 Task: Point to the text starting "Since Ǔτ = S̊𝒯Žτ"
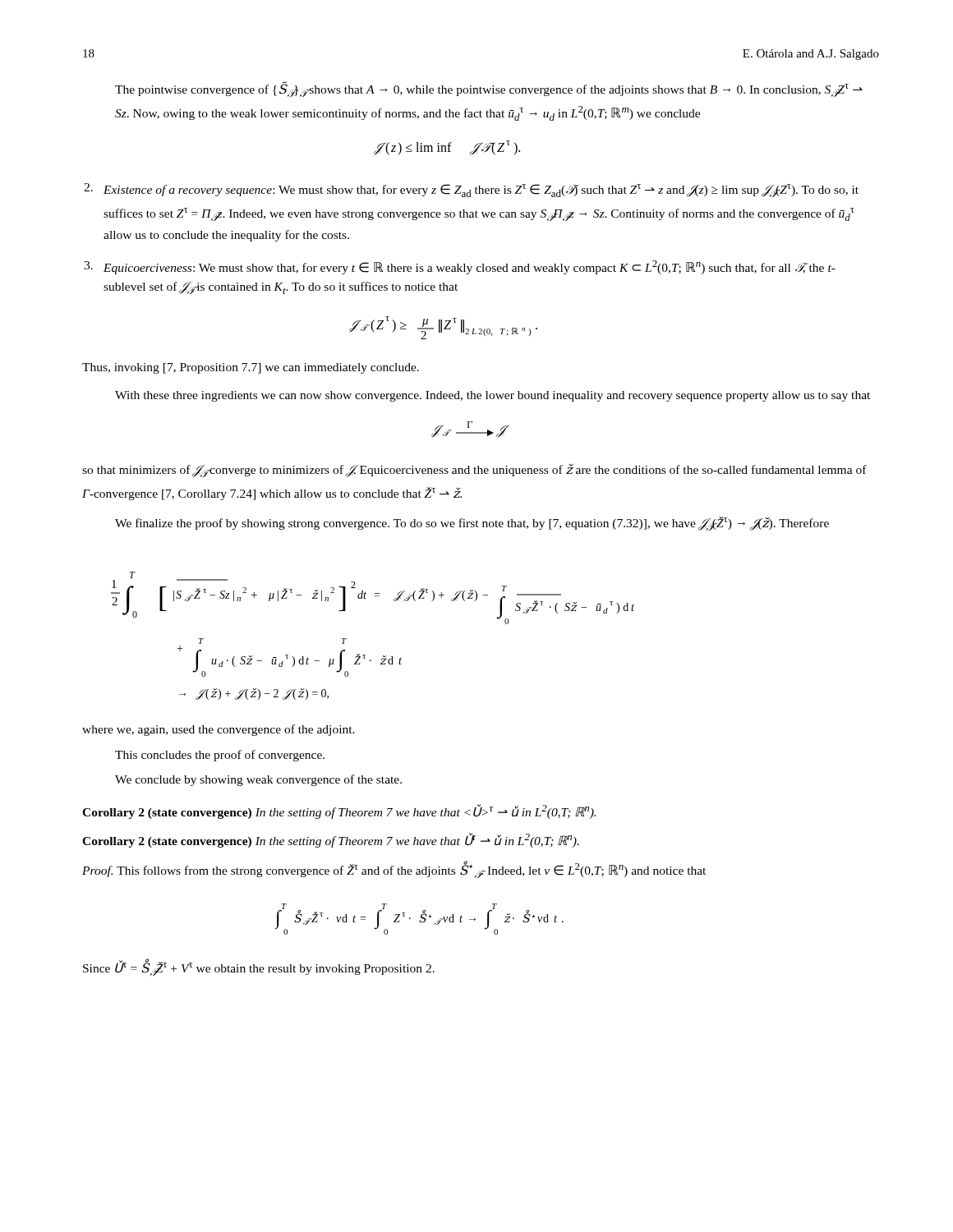tap(259, 968)
